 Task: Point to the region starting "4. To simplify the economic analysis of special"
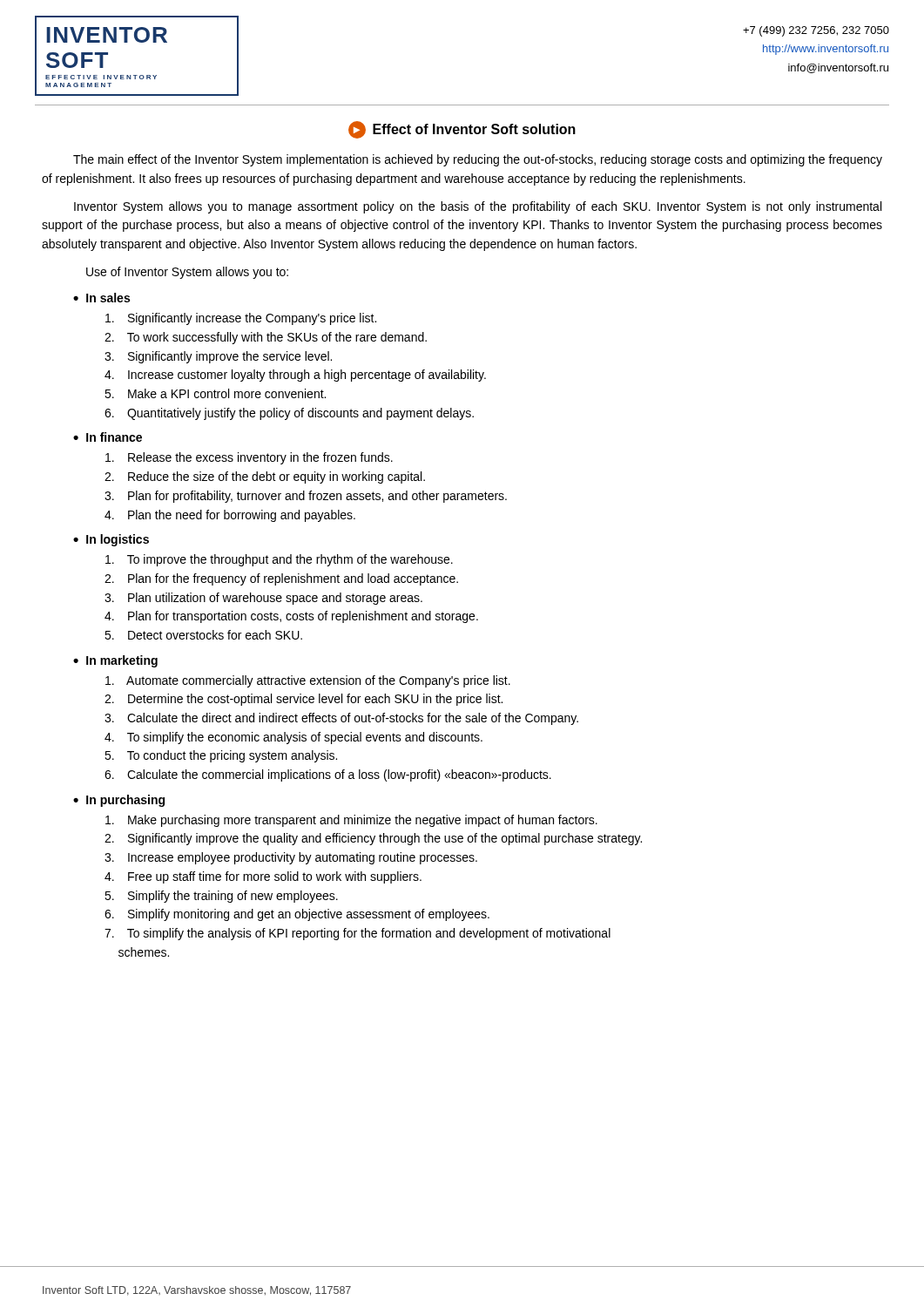click(294, 738)
